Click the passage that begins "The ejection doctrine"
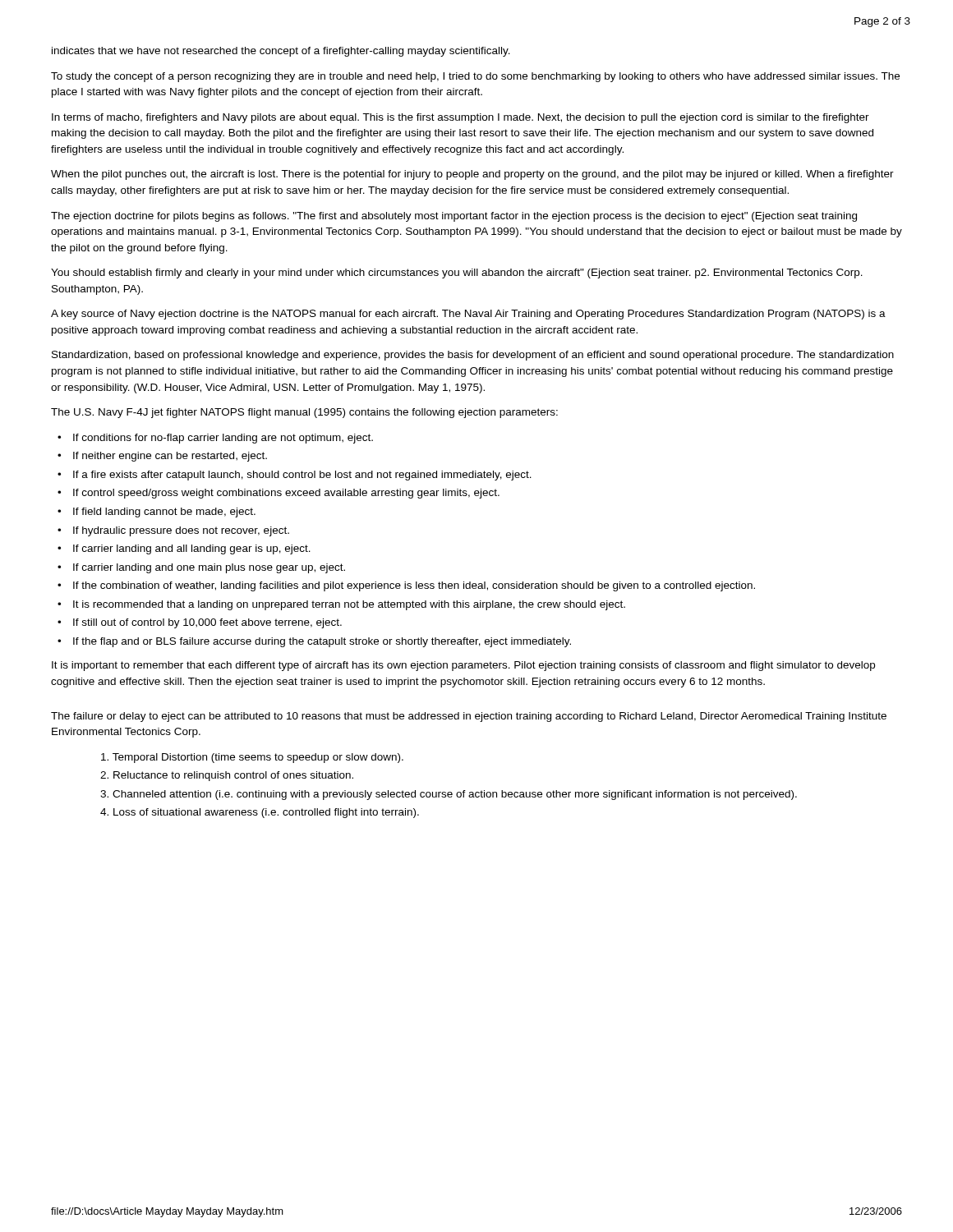Viewport: 953px width, 1232px height. [x=476, y=231]
